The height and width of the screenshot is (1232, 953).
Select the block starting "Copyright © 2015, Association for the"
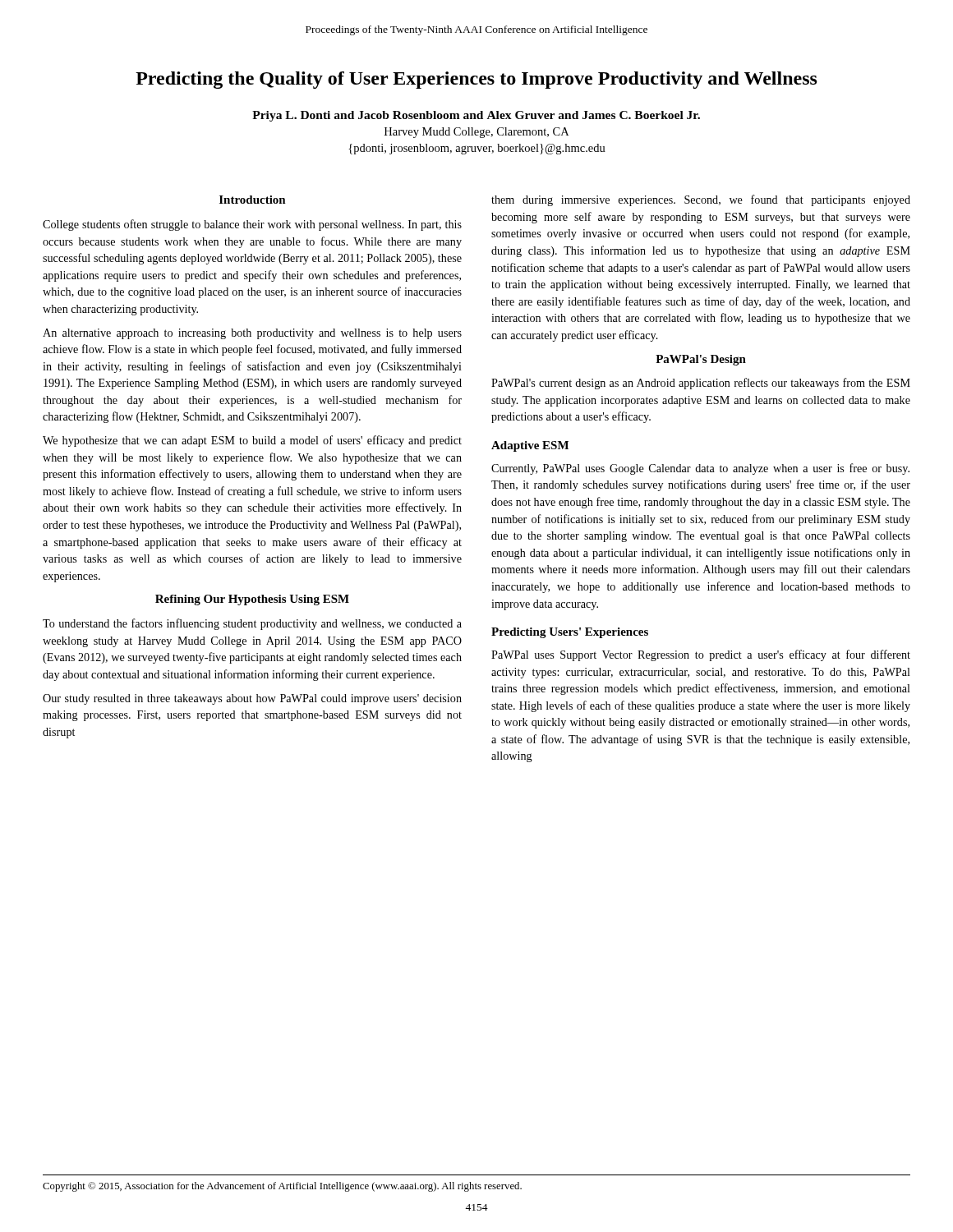282,1186
